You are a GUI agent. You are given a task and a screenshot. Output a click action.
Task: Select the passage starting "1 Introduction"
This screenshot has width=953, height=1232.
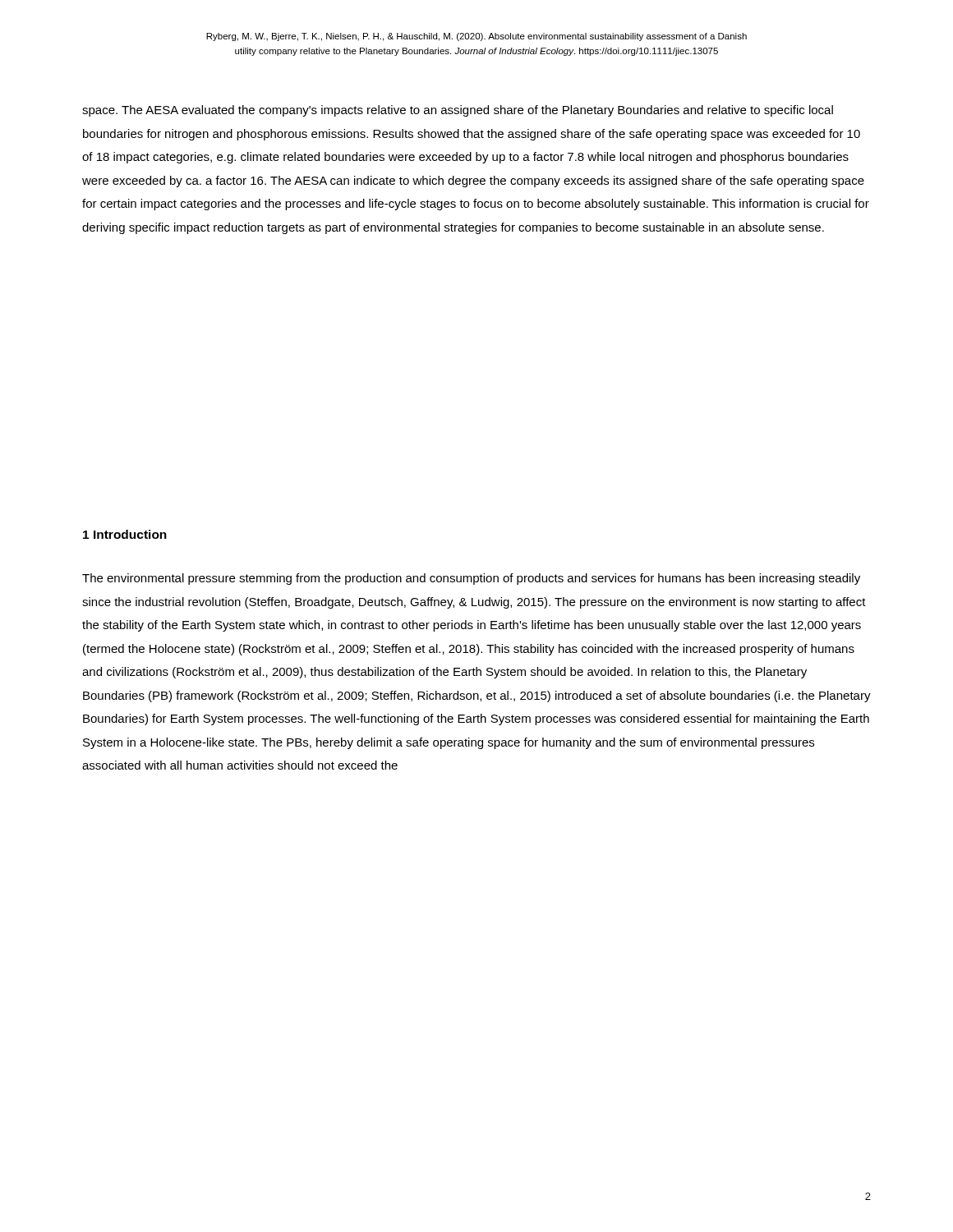125,534
